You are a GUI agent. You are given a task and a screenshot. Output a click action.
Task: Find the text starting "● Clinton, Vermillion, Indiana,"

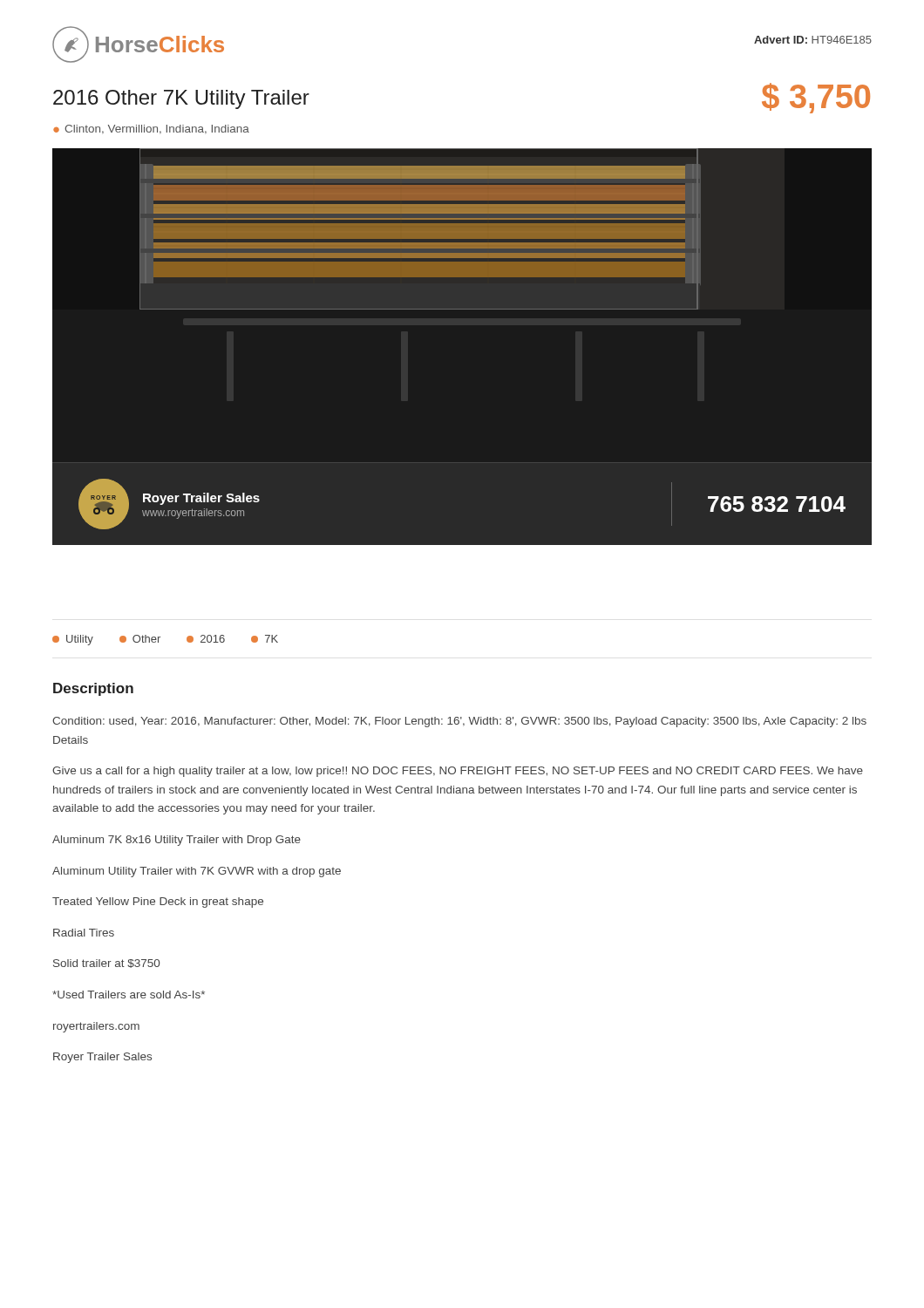(151, 129)
